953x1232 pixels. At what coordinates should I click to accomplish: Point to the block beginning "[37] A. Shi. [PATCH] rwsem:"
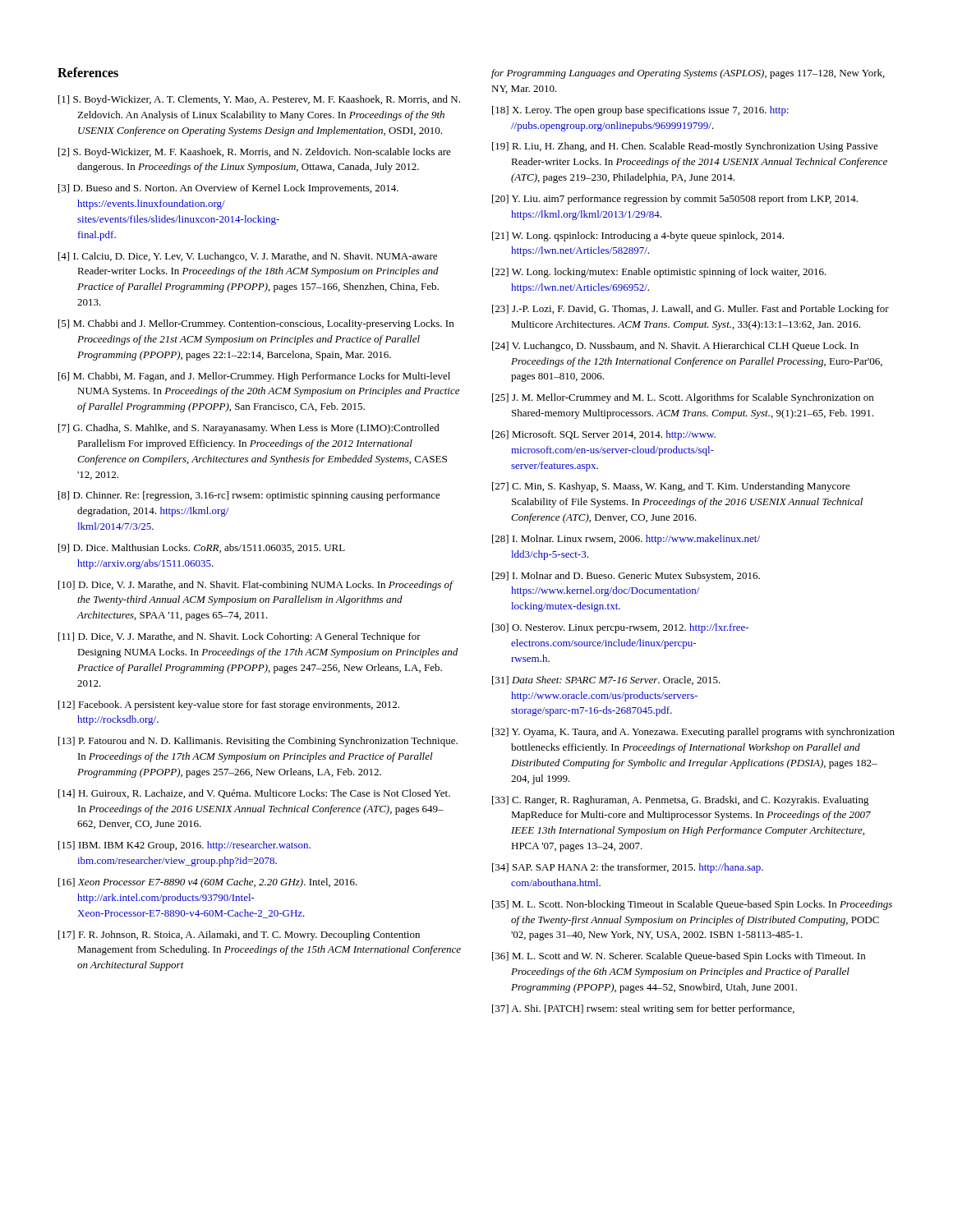point(643,1008)
